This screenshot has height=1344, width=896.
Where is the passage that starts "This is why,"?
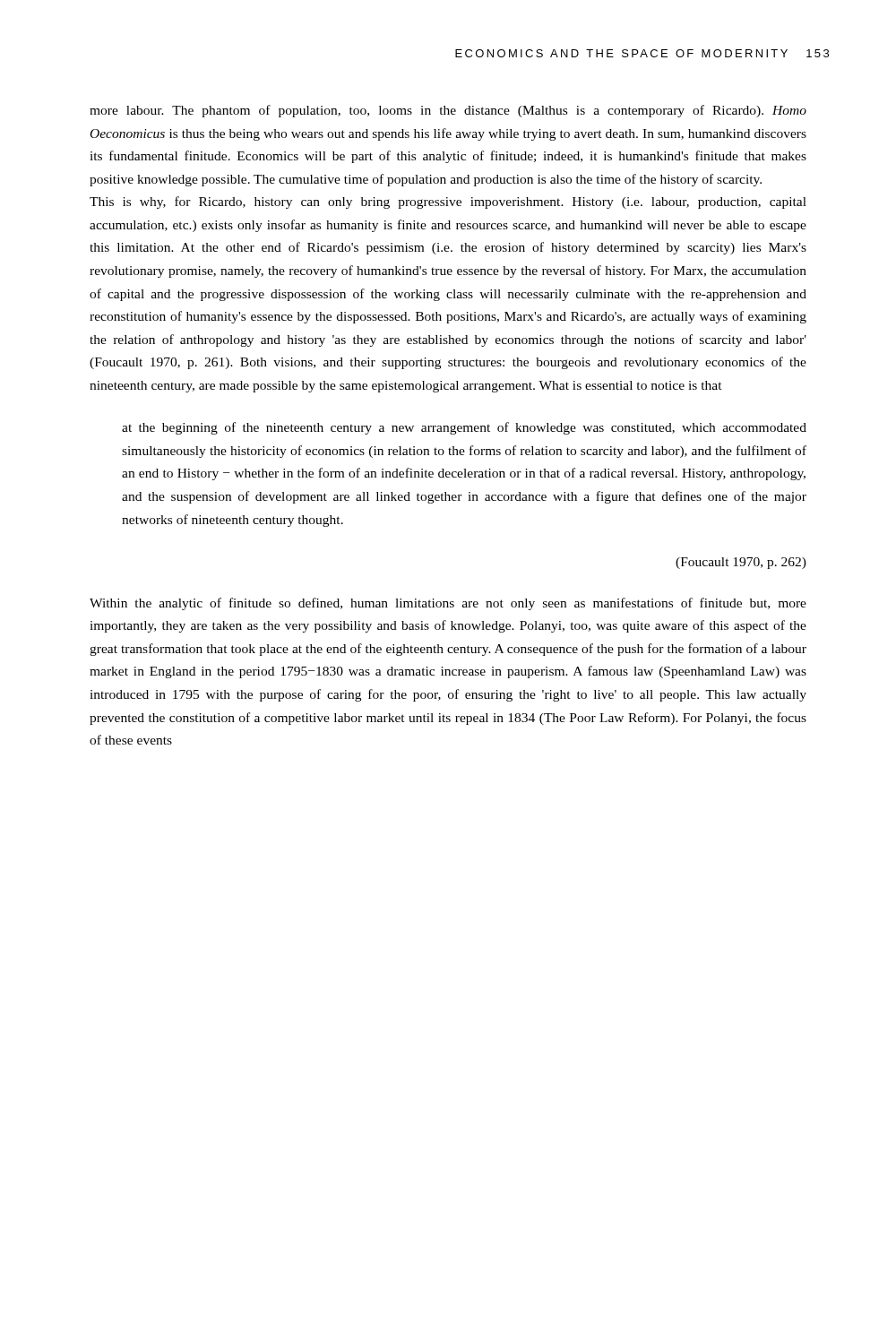[448, 293]
